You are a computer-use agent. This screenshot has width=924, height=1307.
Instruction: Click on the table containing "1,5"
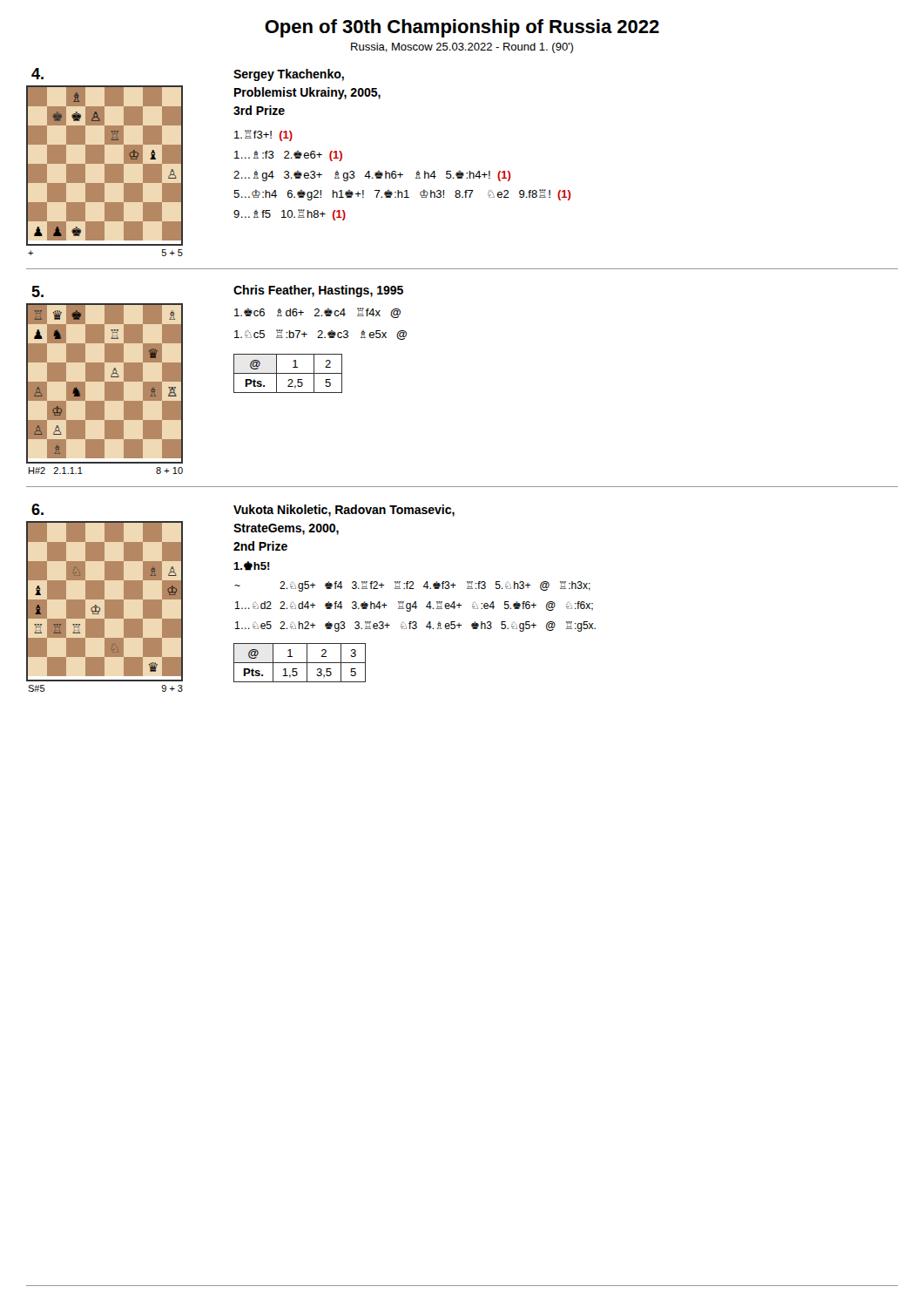click(x=561, y=663)
